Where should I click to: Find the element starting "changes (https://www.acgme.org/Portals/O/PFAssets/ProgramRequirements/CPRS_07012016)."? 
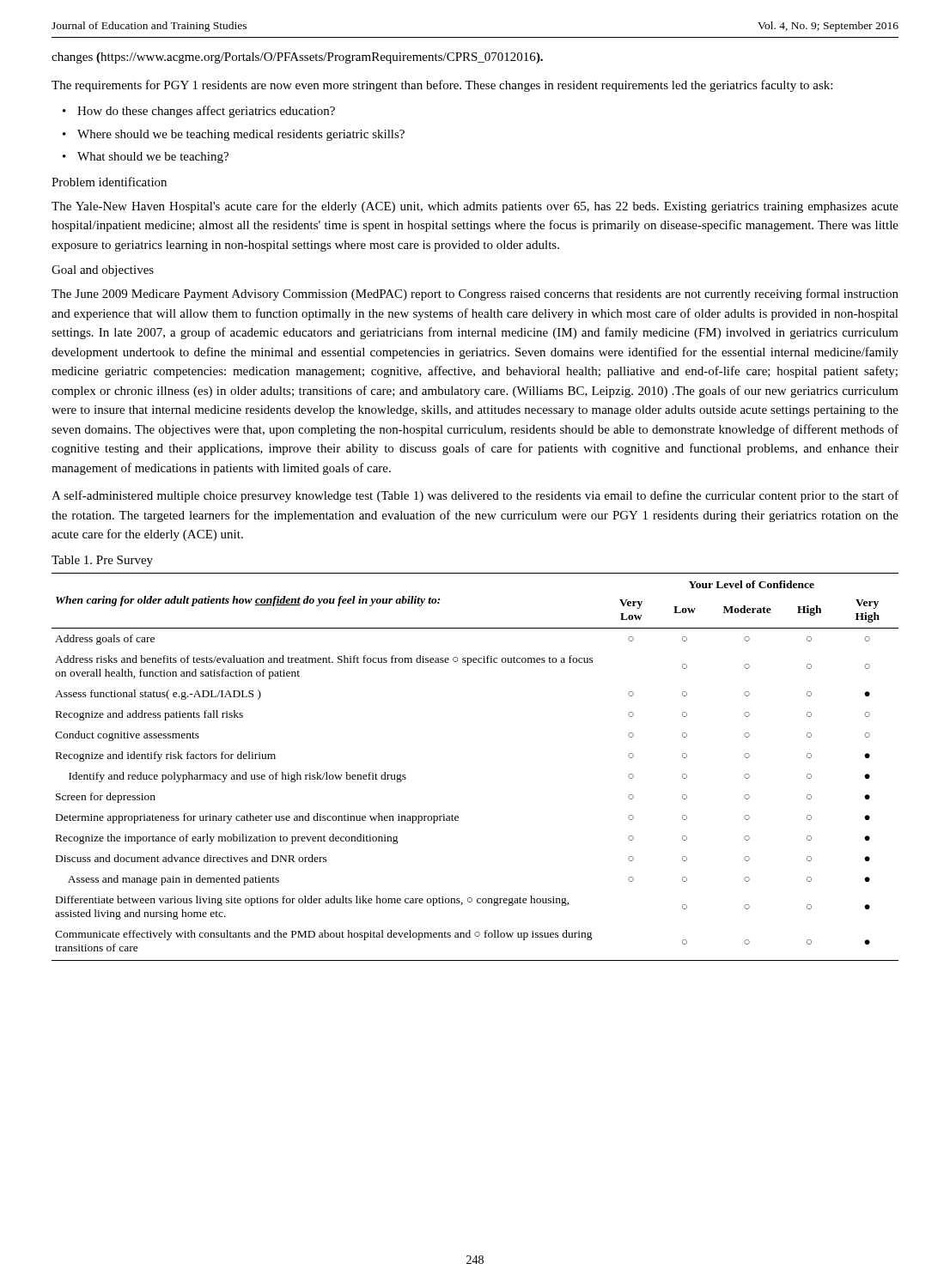point(297,57)
